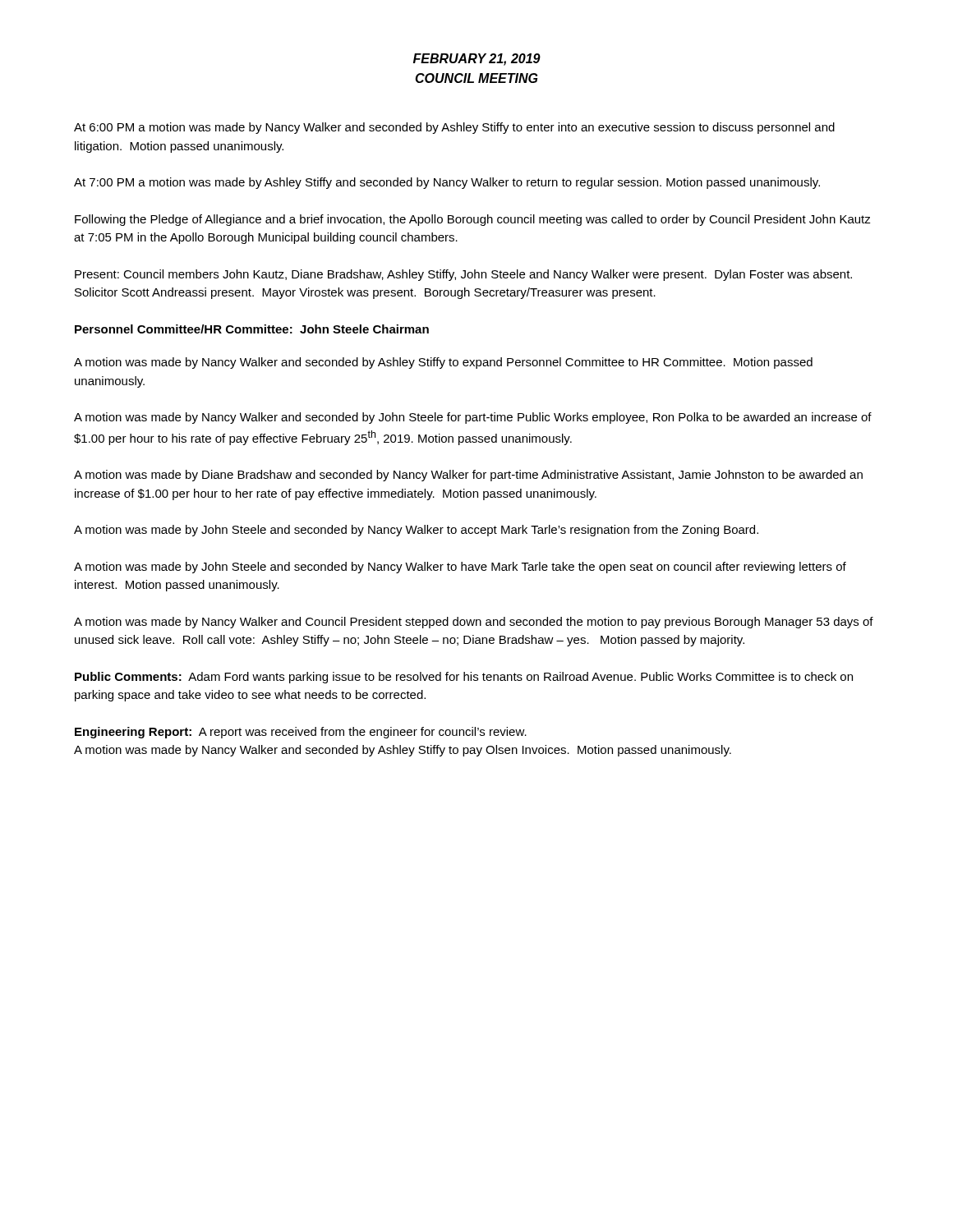Where is the passage that starts "At 7:00 PM a motion"?
The width and height of the screenshot is (953, 1232).
(x=447, y=182)
